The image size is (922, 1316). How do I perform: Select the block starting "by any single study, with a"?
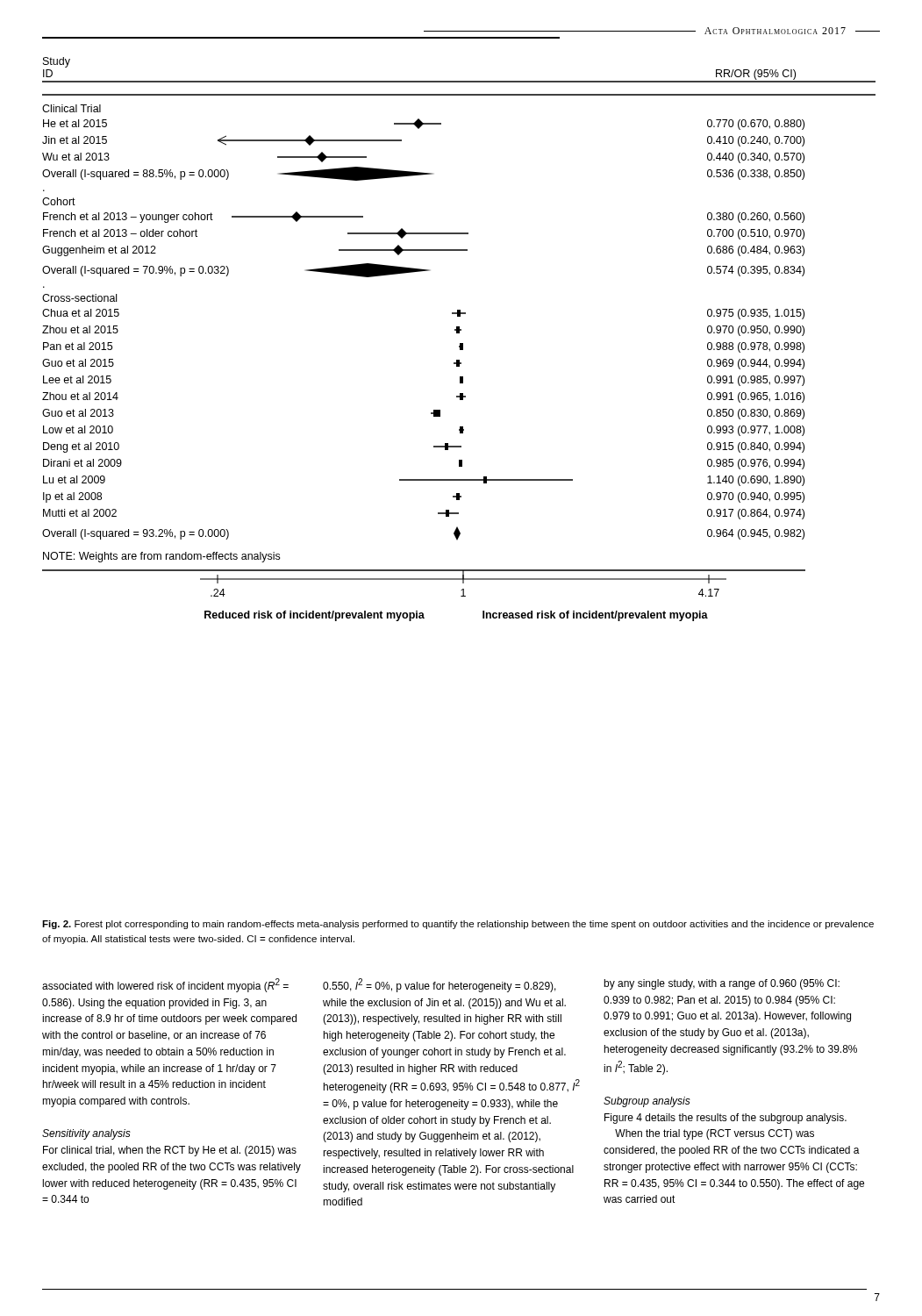point(722,984)
